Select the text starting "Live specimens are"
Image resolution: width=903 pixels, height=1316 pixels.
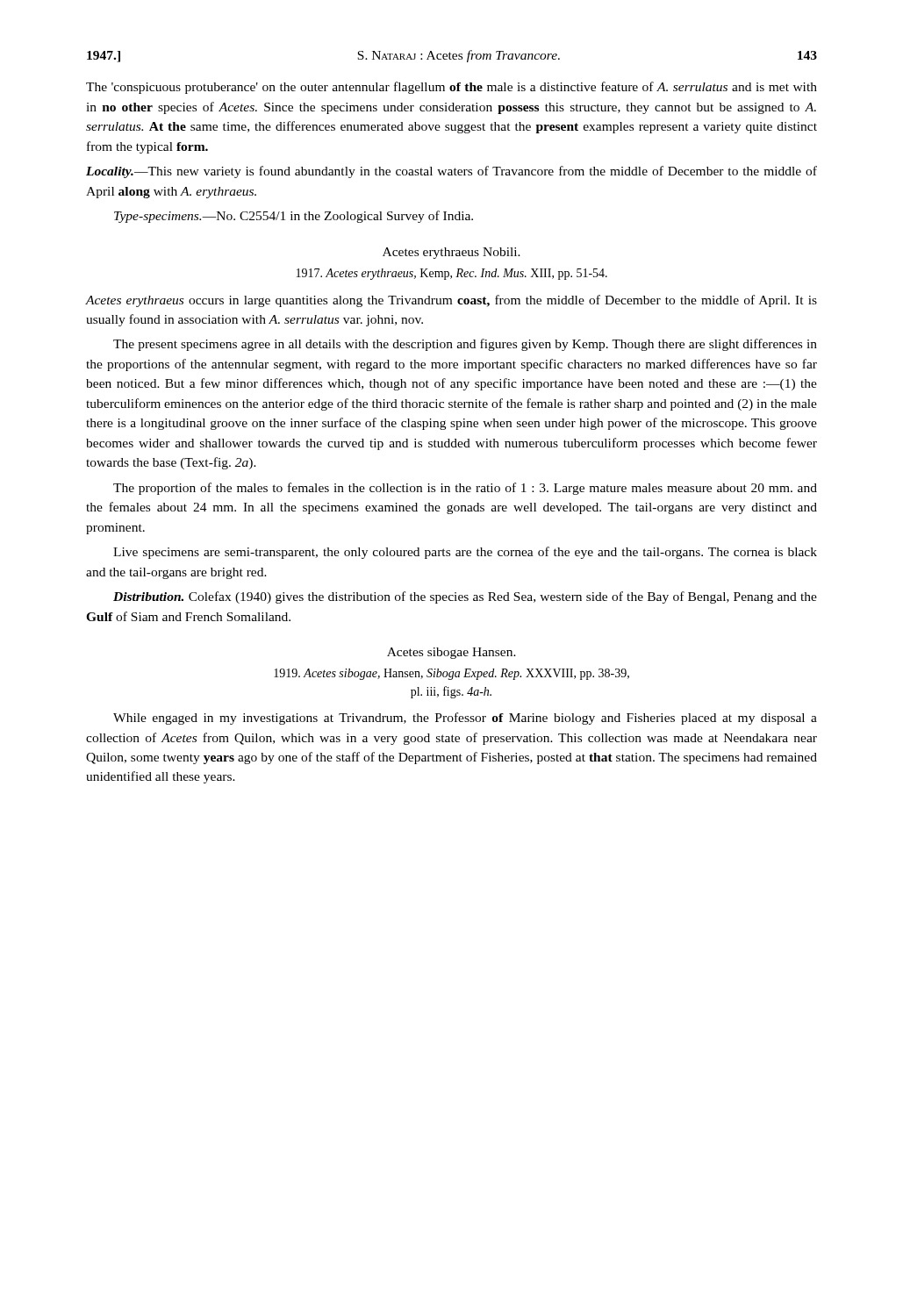point(452,561)
